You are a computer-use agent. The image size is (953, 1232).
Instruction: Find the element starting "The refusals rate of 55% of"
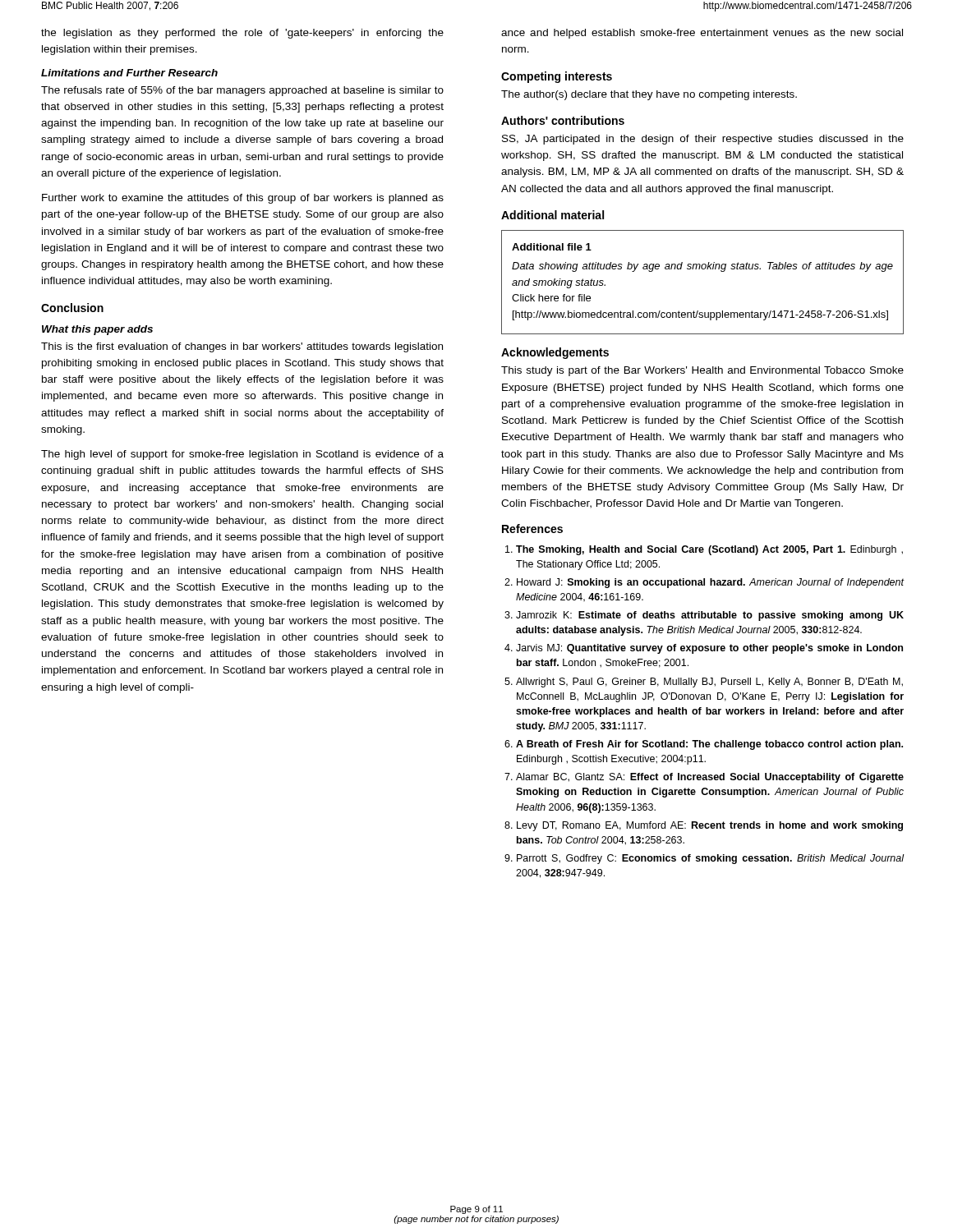tap(242, 132)
